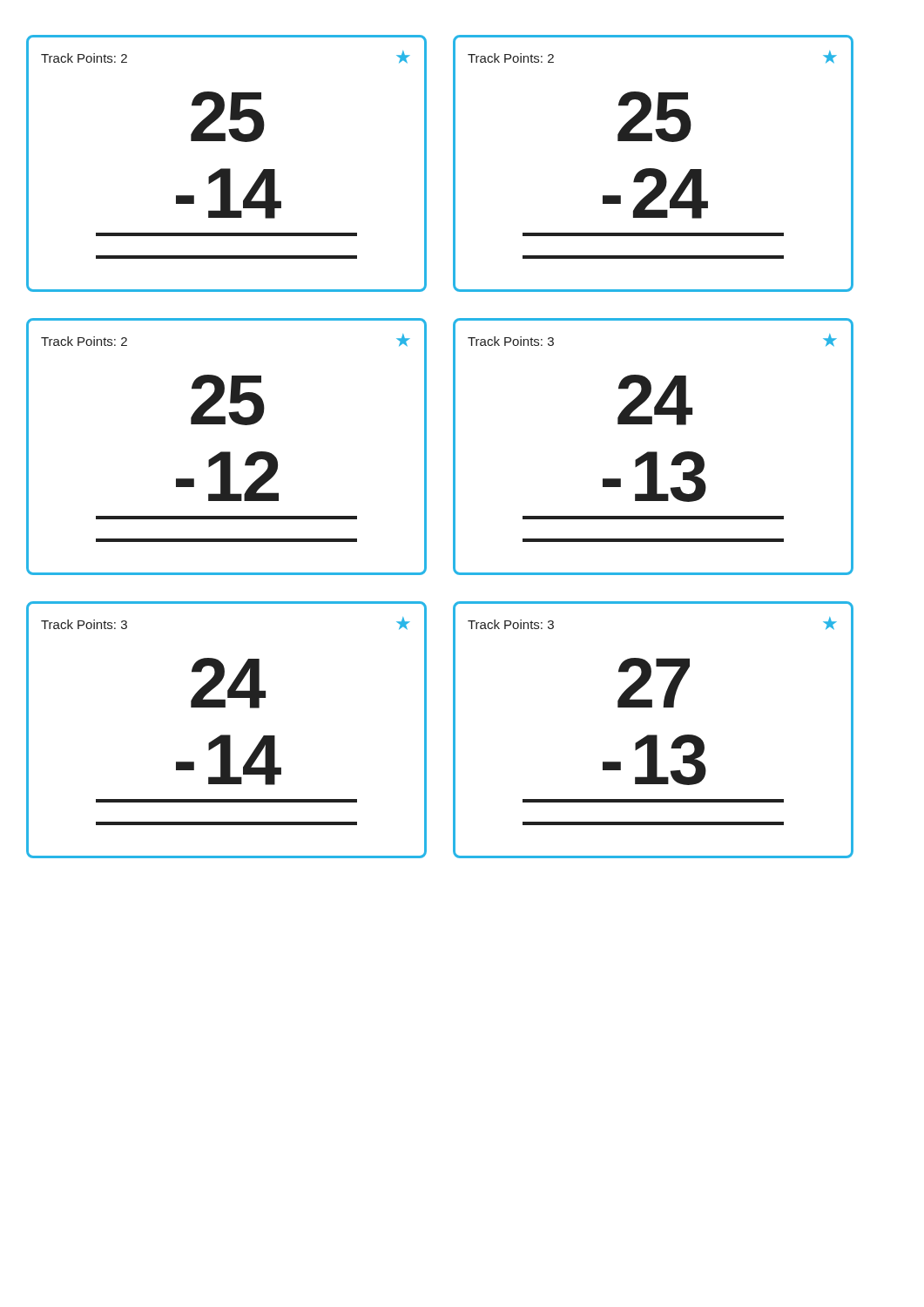Screen dimensions: 1307x924
Task: Where does it say "Track Points: 2 ★ 25 - 24"?
Action: pos(653,163)
